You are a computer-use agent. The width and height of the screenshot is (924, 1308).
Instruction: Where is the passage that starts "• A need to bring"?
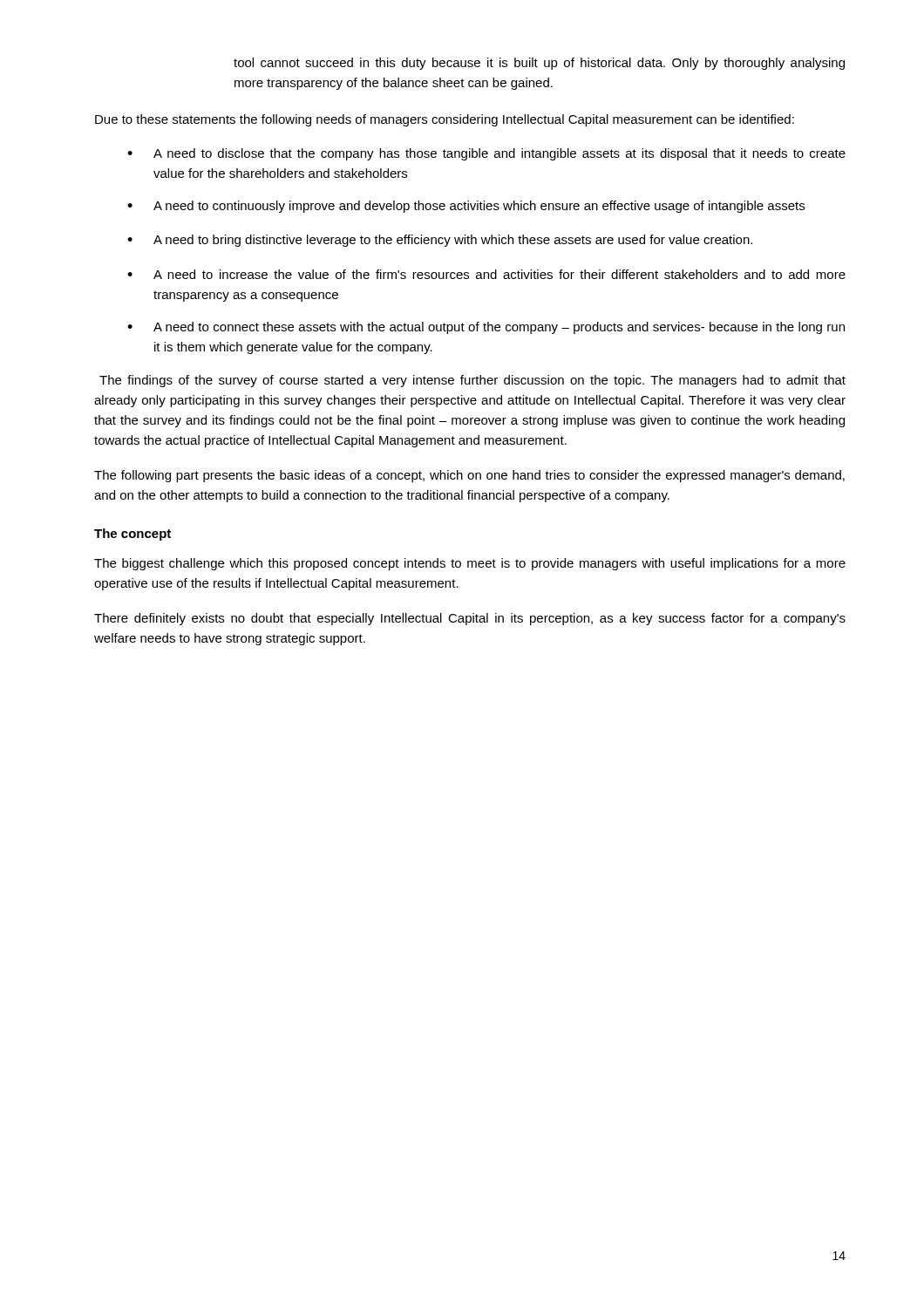(x=486, y=241)
